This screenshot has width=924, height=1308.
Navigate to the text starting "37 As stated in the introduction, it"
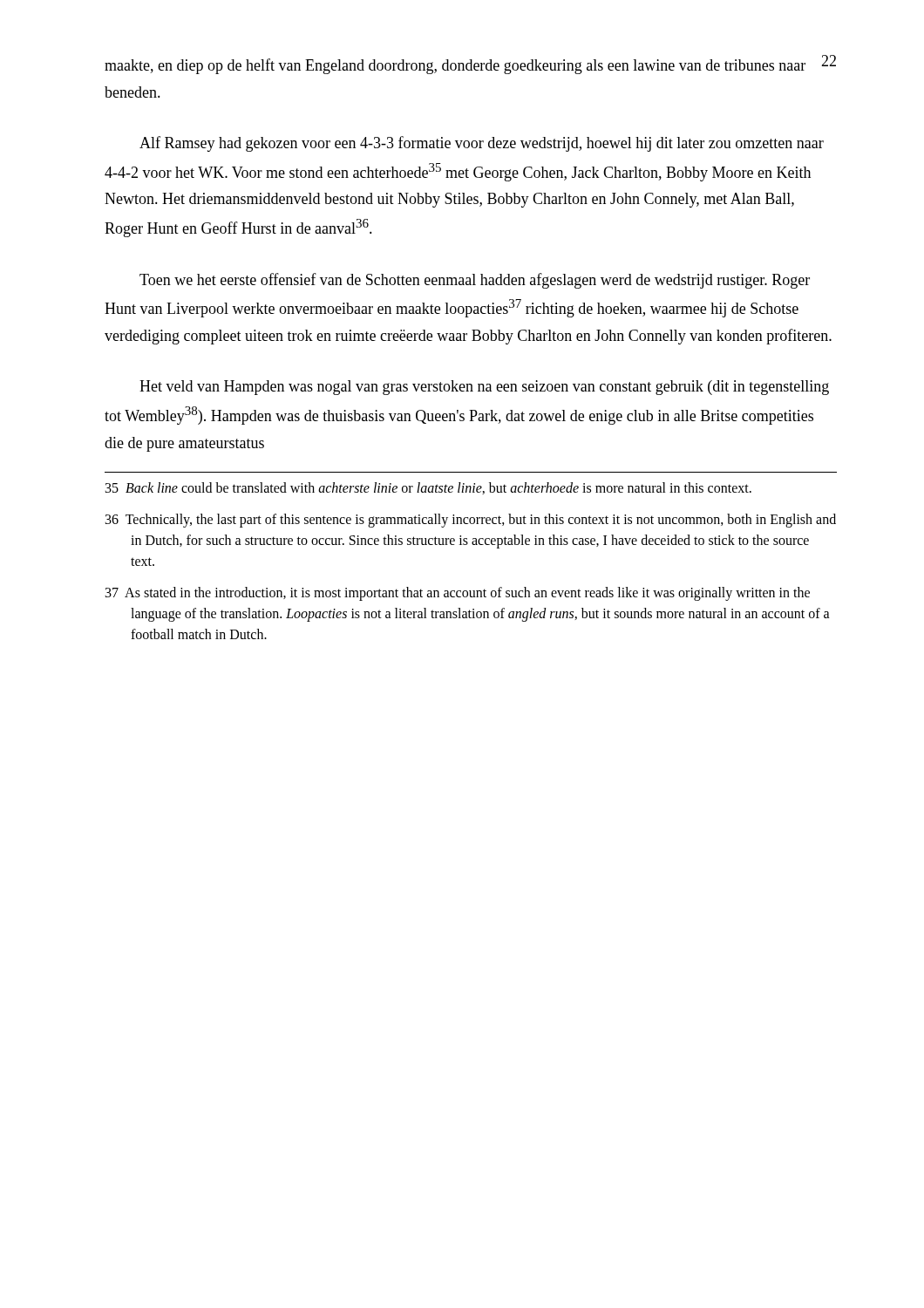(x=467, y=614)
